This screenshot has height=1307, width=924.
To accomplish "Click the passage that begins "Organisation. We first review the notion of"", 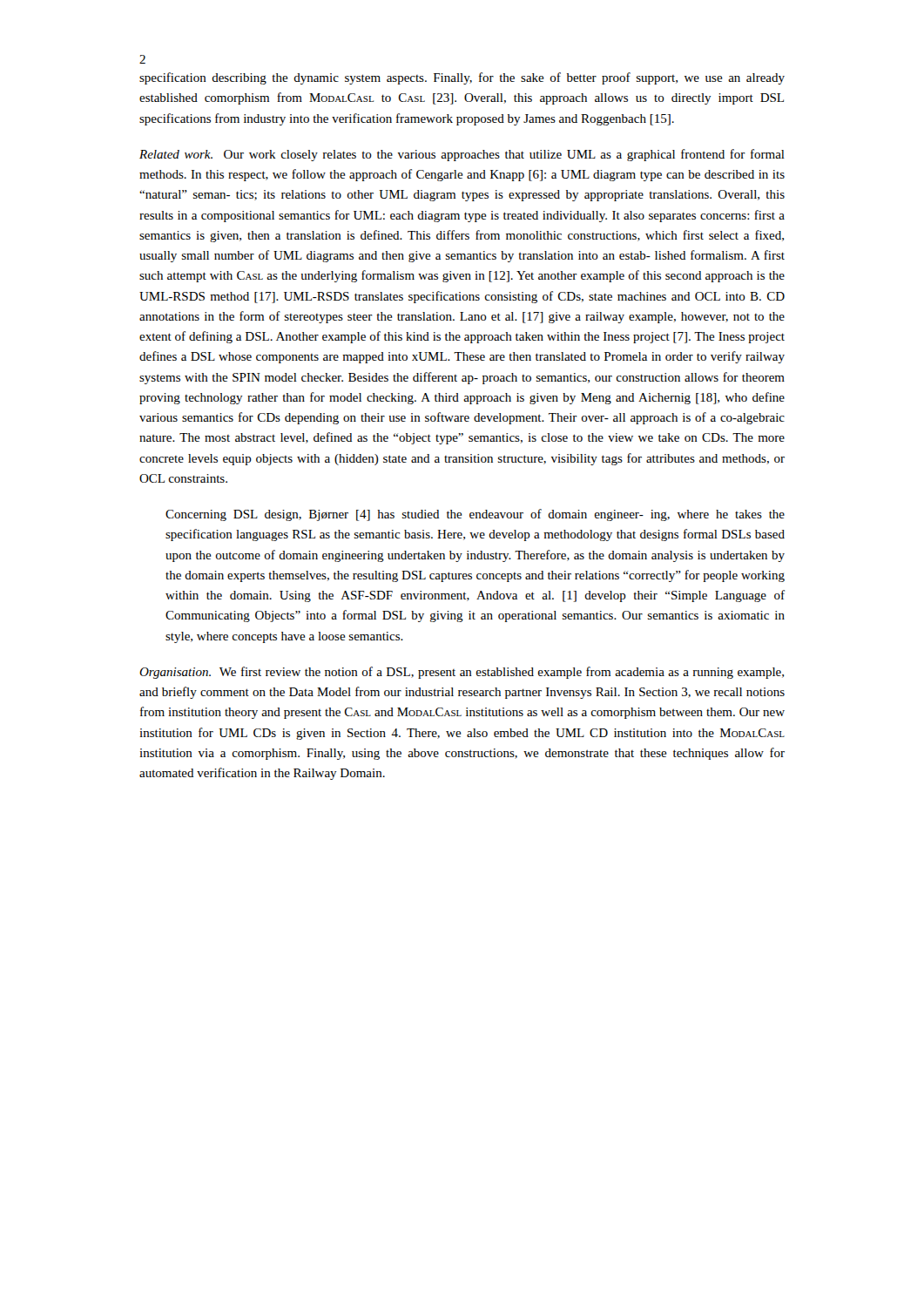I will coord(462,723).
